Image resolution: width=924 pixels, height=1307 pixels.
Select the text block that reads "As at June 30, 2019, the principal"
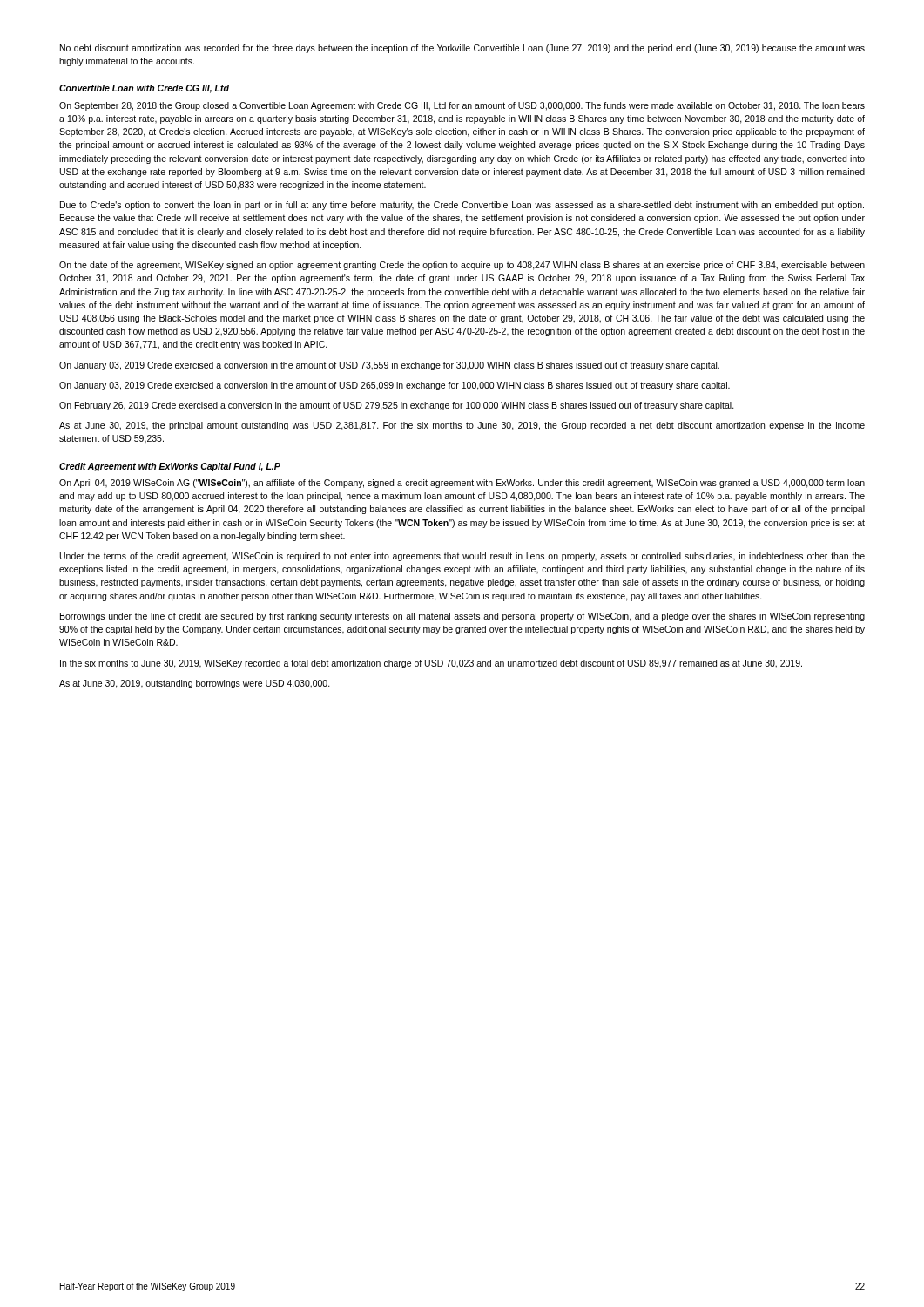pyautogui.click(x=462, y=433)
